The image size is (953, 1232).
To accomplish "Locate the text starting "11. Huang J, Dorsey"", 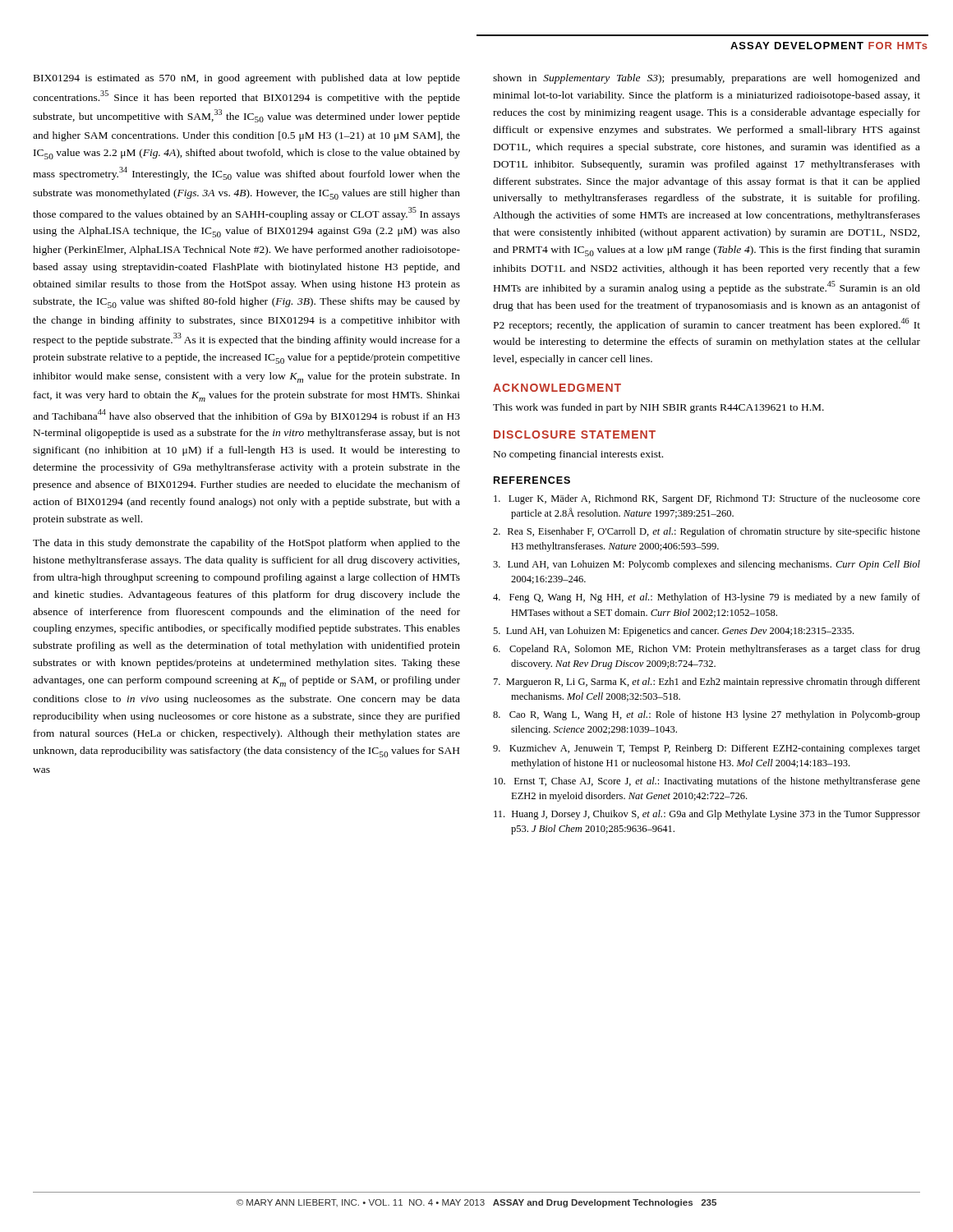I will [x=707, y=821].
